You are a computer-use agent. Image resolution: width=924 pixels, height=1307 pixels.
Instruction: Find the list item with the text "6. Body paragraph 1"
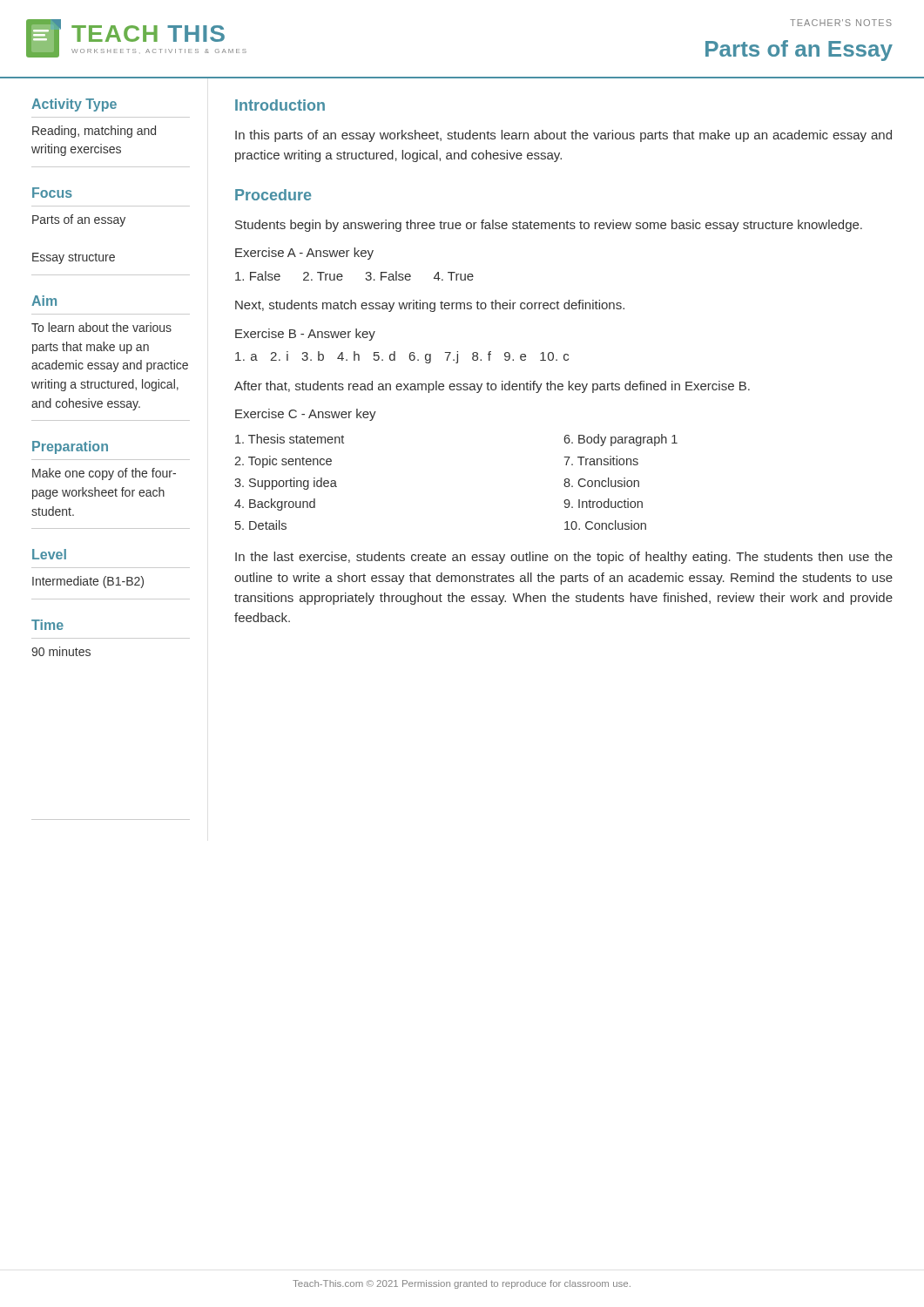pos(621,439)
